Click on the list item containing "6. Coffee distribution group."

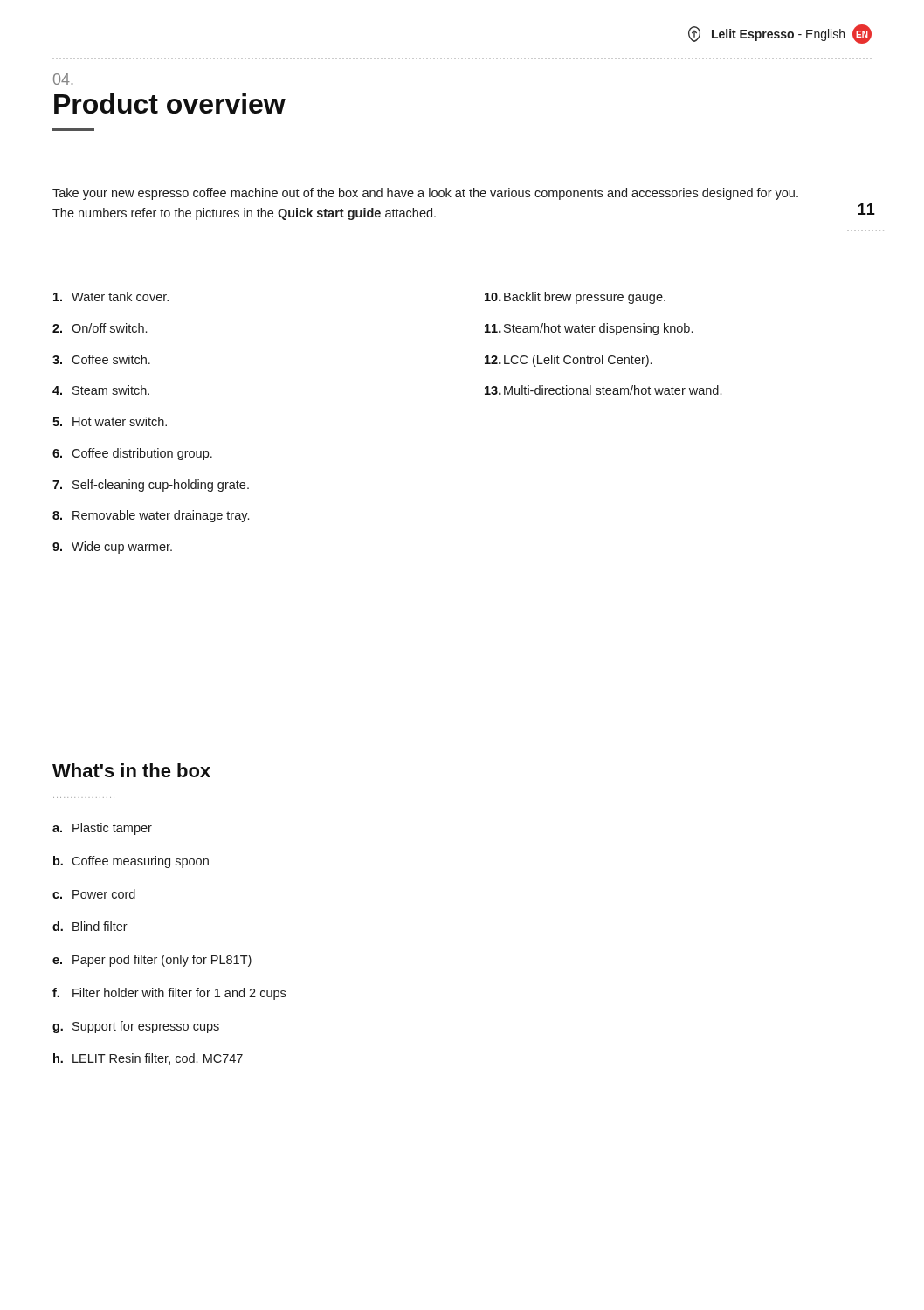[x=133, y=454]
